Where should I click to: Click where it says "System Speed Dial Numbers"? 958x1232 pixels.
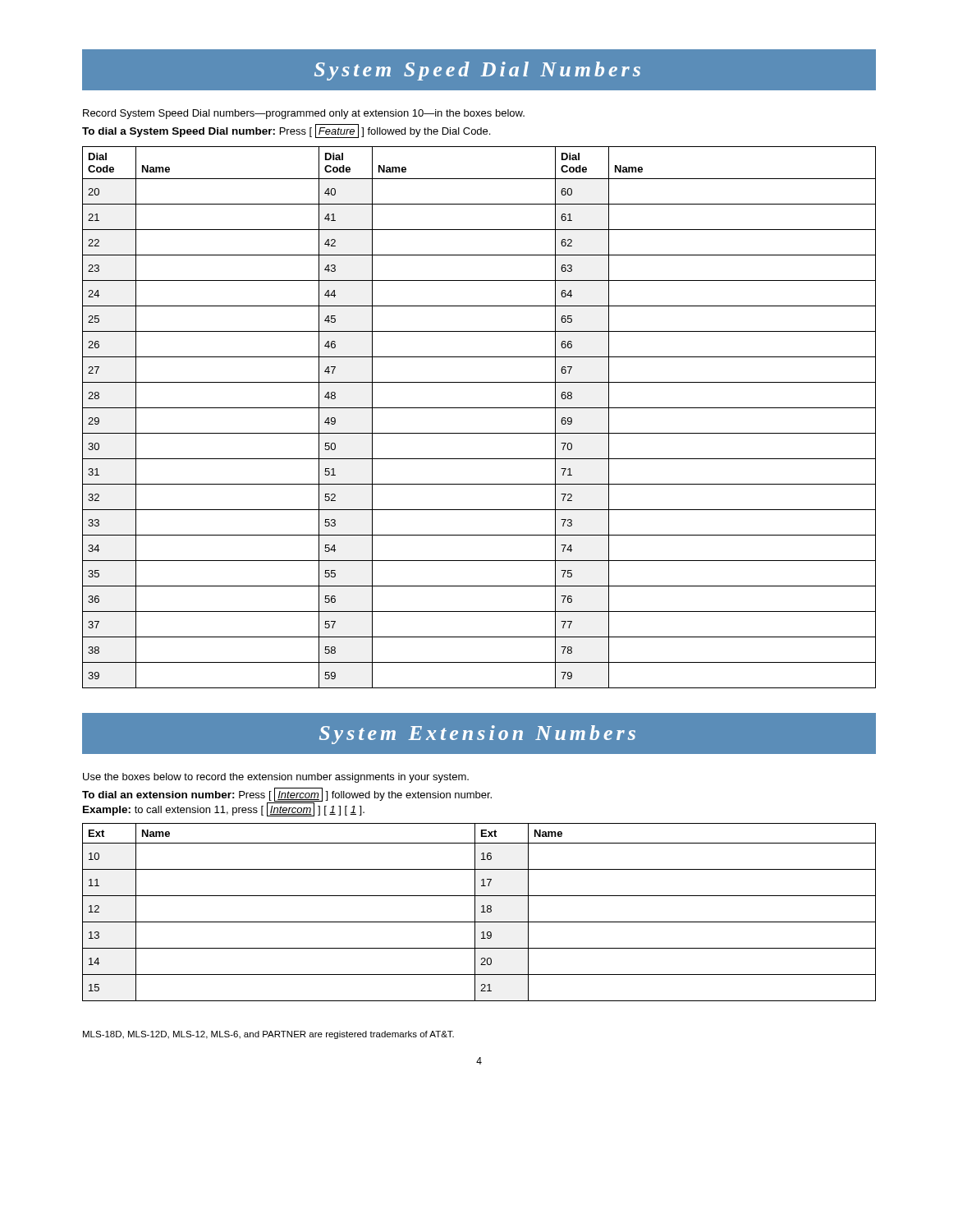click(479, 70)
